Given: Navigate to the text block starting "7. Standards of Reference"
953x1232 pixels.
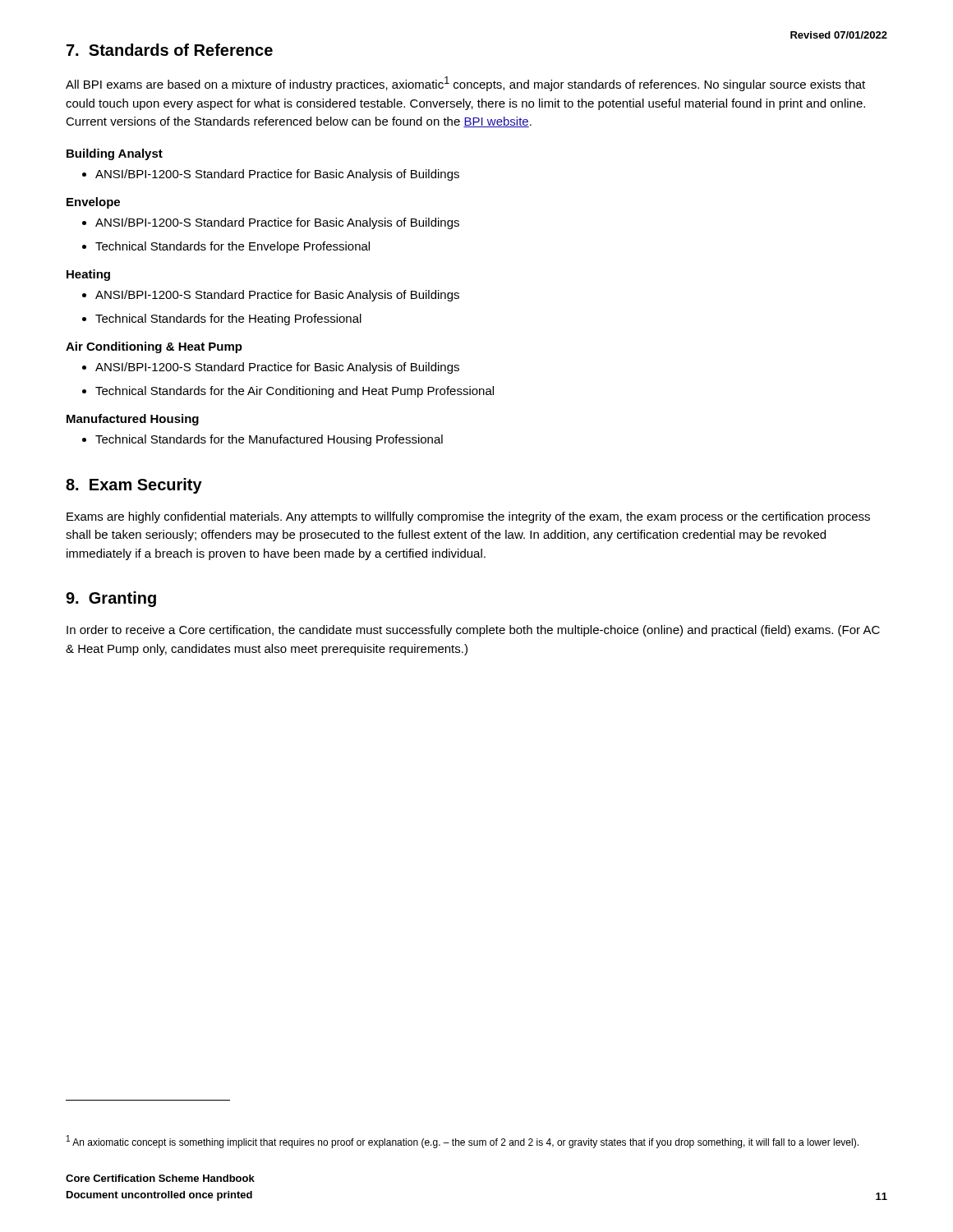Looking at the screenshot, I should point(170,50).
